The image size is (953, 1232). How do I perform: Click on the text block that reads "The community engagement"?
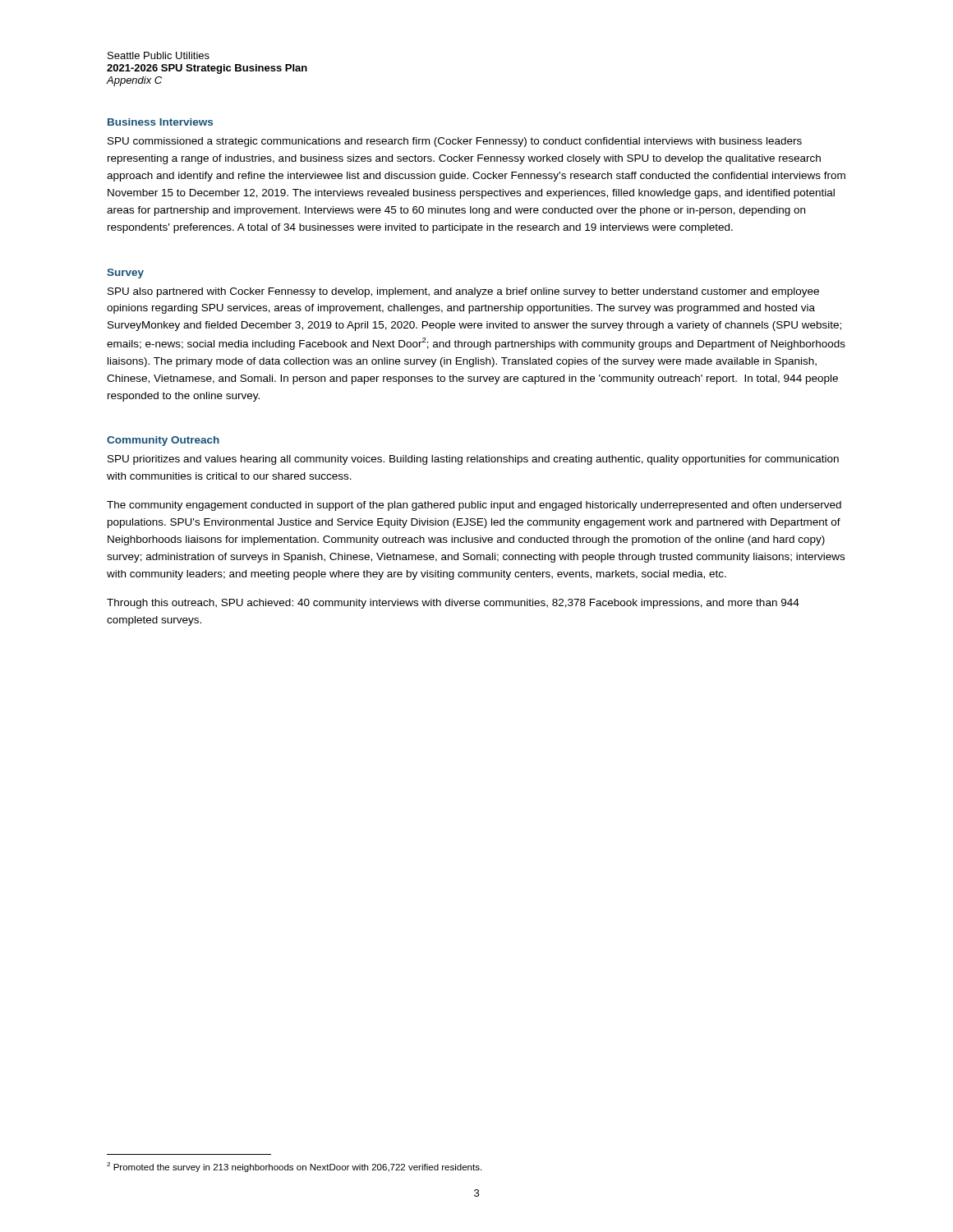476,539
